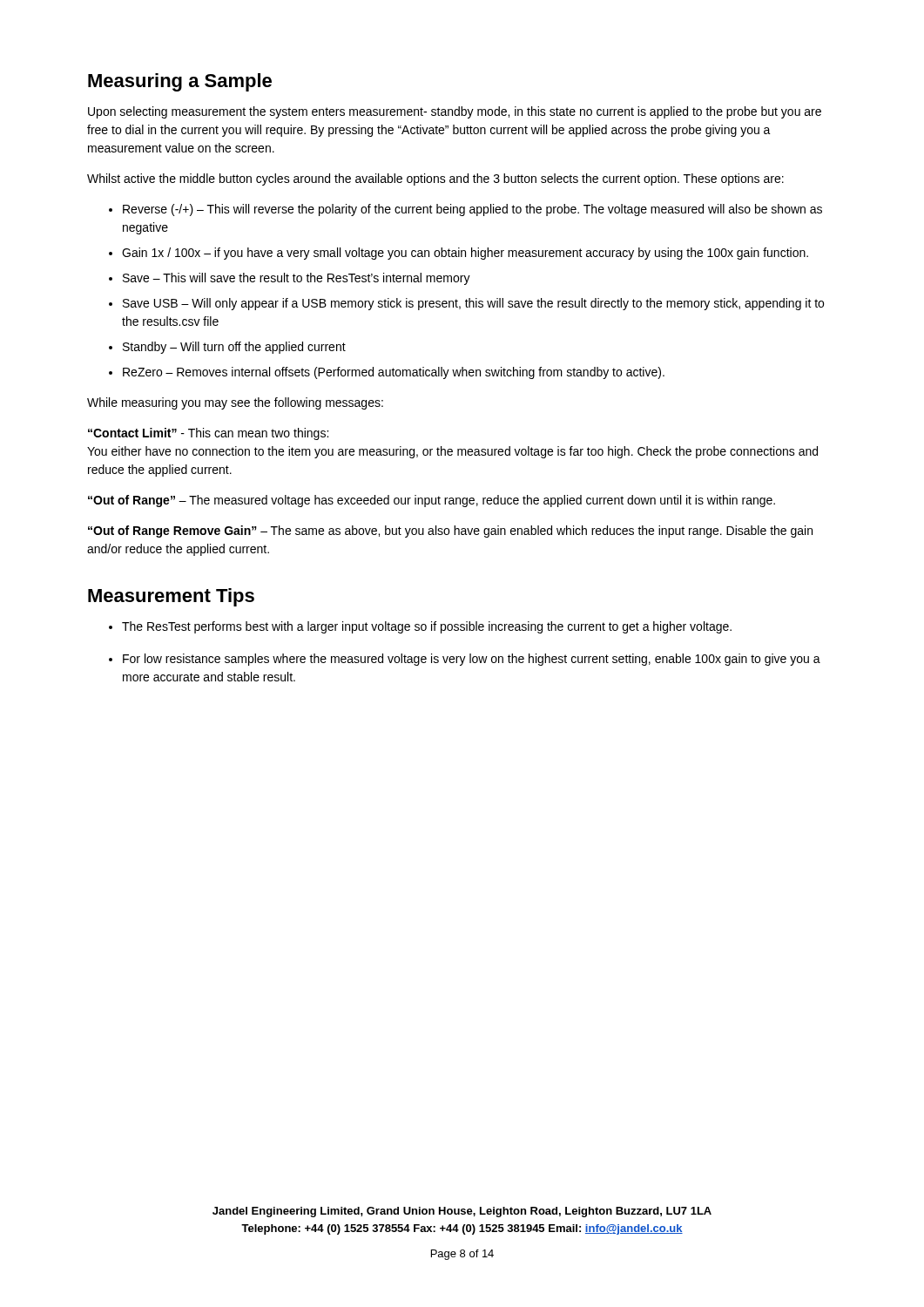Point to the text block starting "Save – This"
Screen dimensions: 1307x924
(x=296, y=278)
